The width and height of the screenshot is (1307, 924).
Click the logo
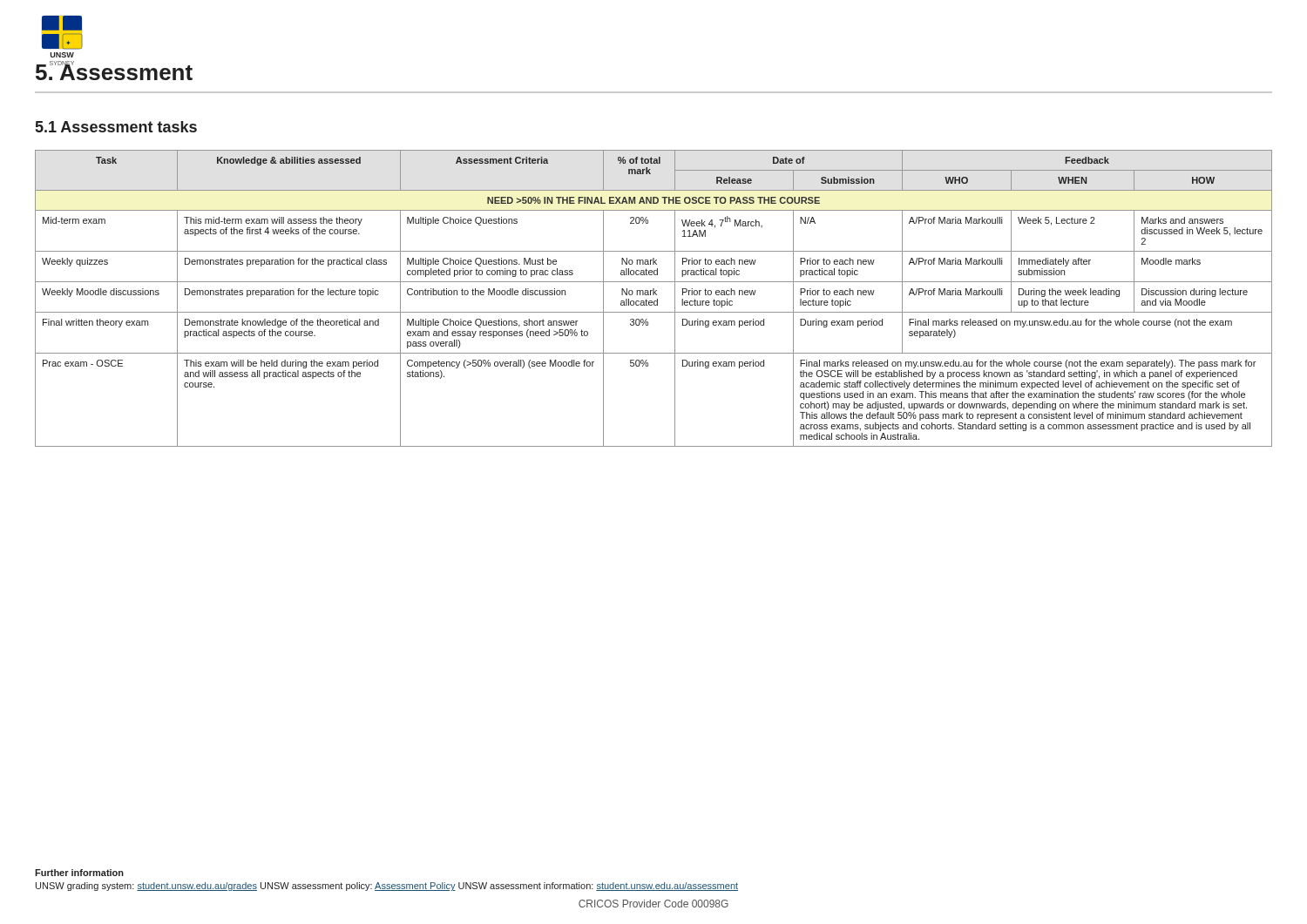pyautogui.click(x=62, y=39)
